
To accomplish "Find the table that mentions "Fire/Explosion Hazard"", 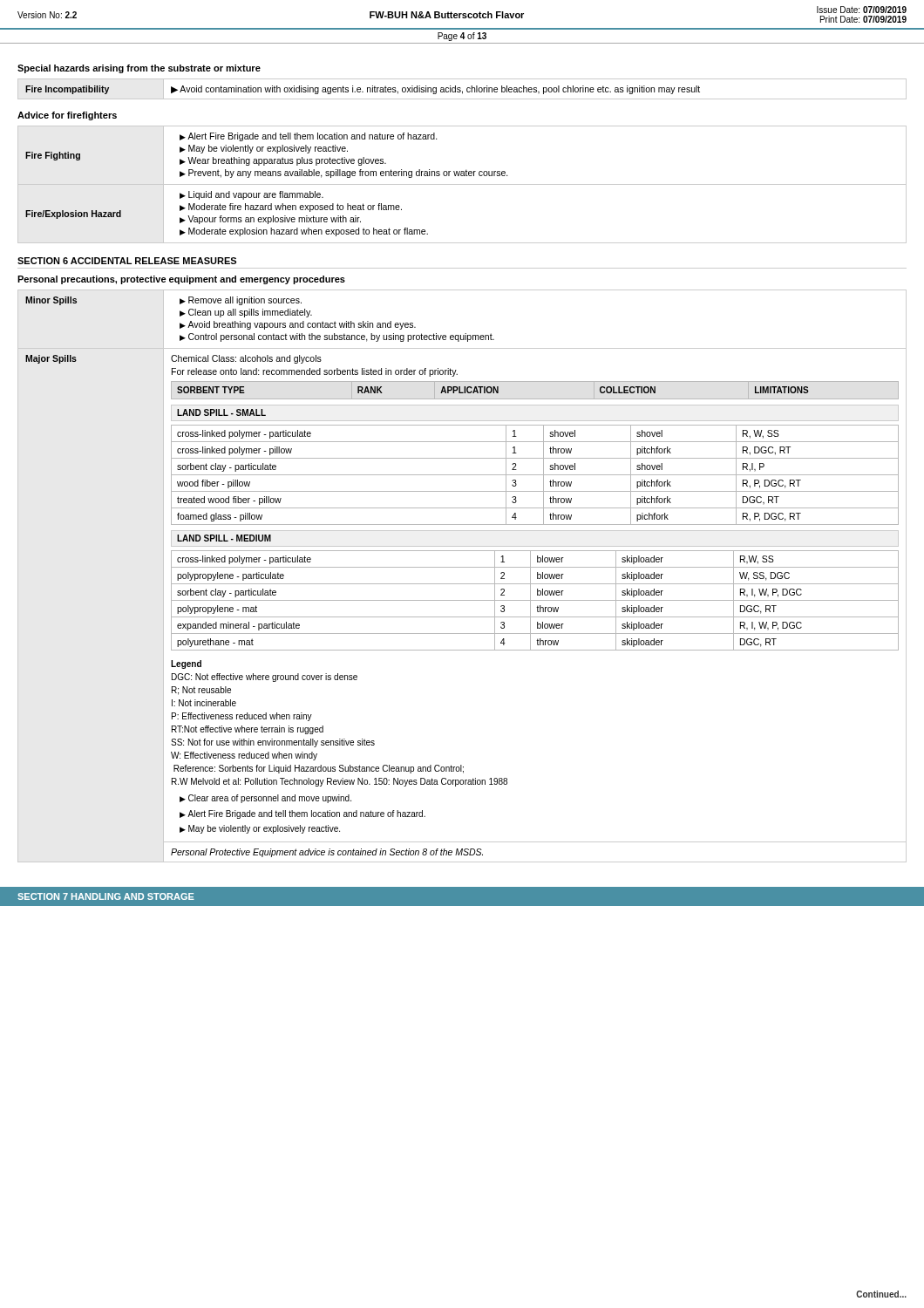I will point(462,184).
